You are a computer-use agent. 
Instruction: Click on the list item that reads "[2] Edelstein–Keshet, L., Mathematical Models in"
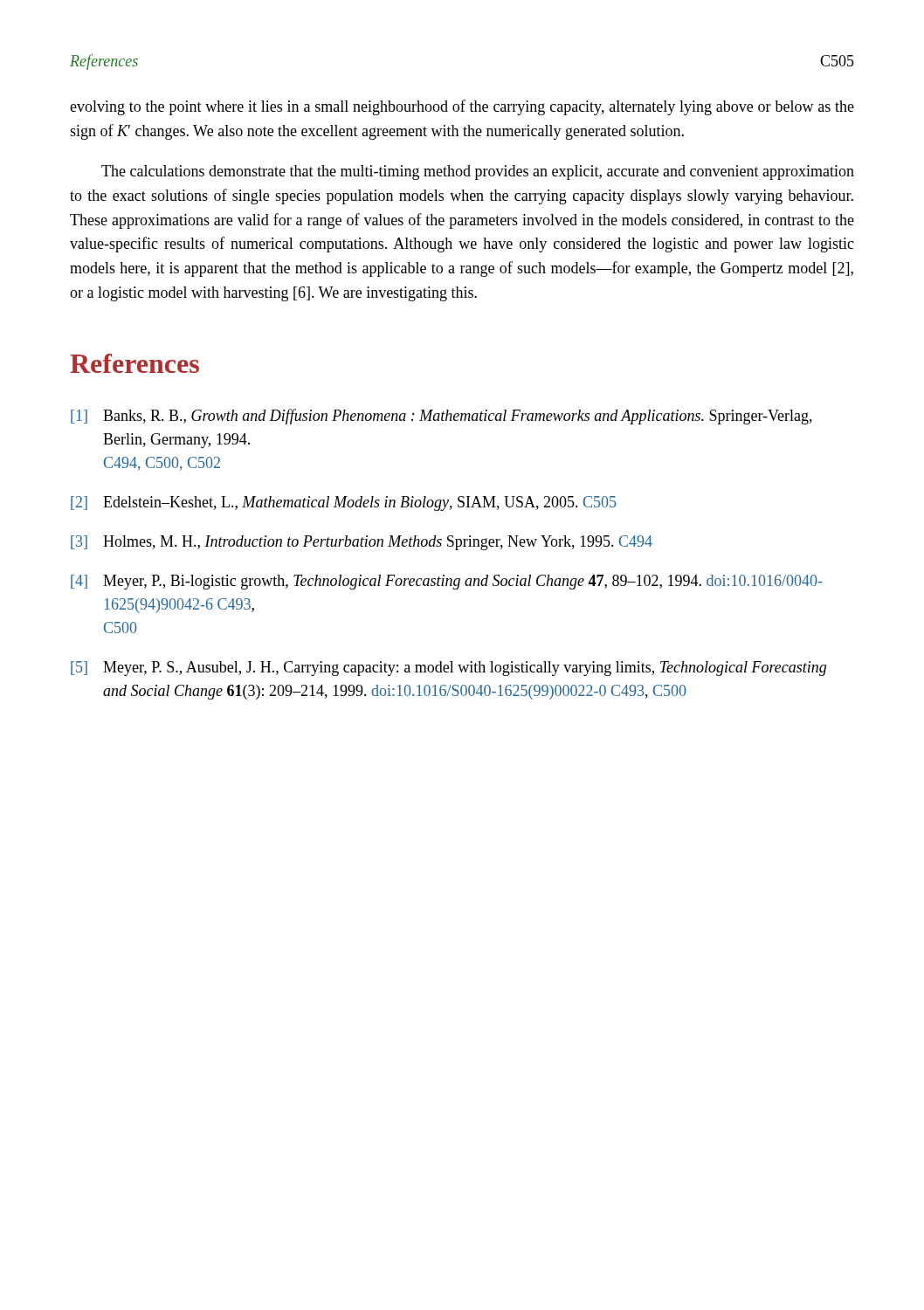click(462, 503)
